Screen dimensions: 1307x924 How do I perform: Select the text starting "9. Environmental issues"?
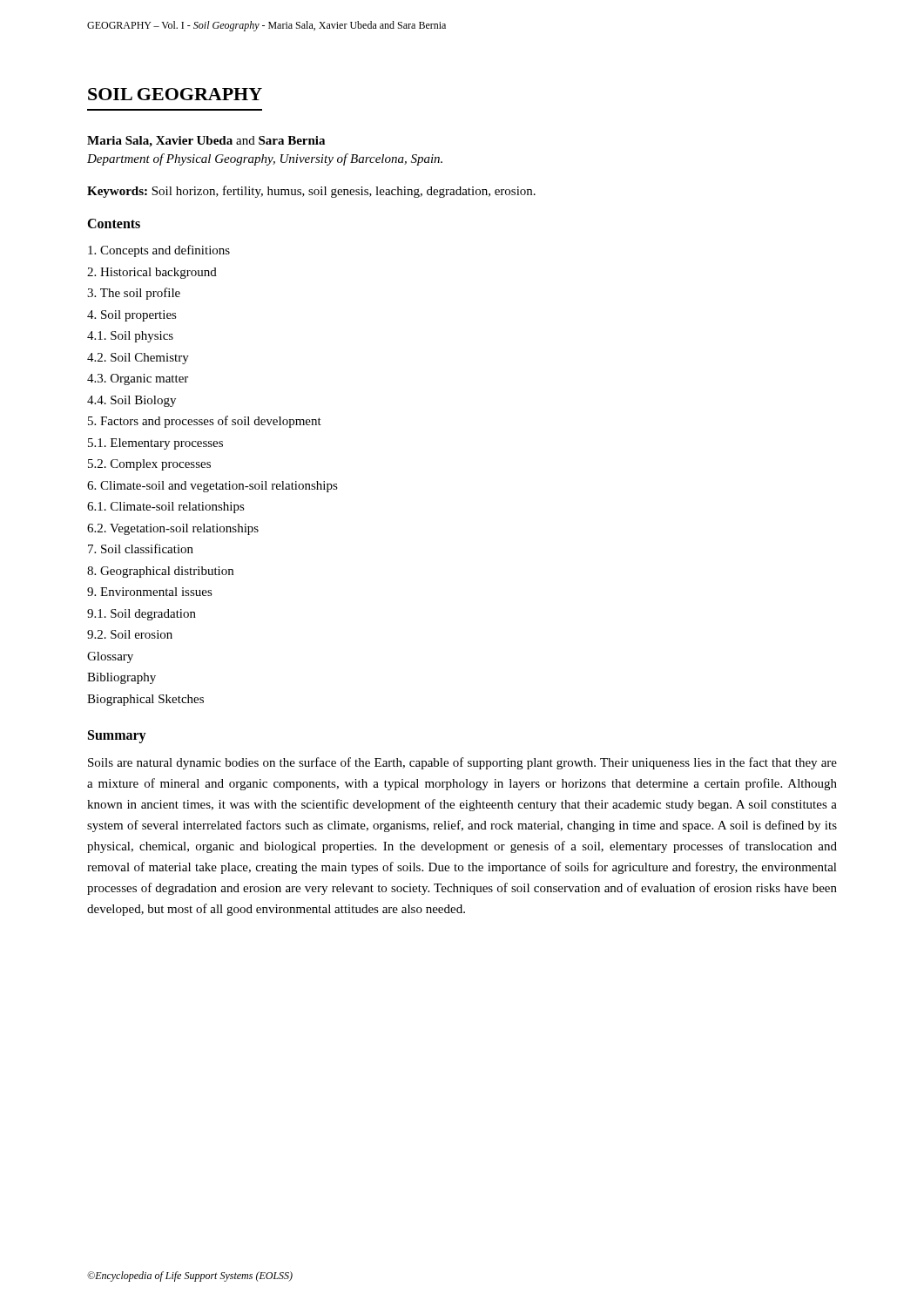click(x=150, y=592)
